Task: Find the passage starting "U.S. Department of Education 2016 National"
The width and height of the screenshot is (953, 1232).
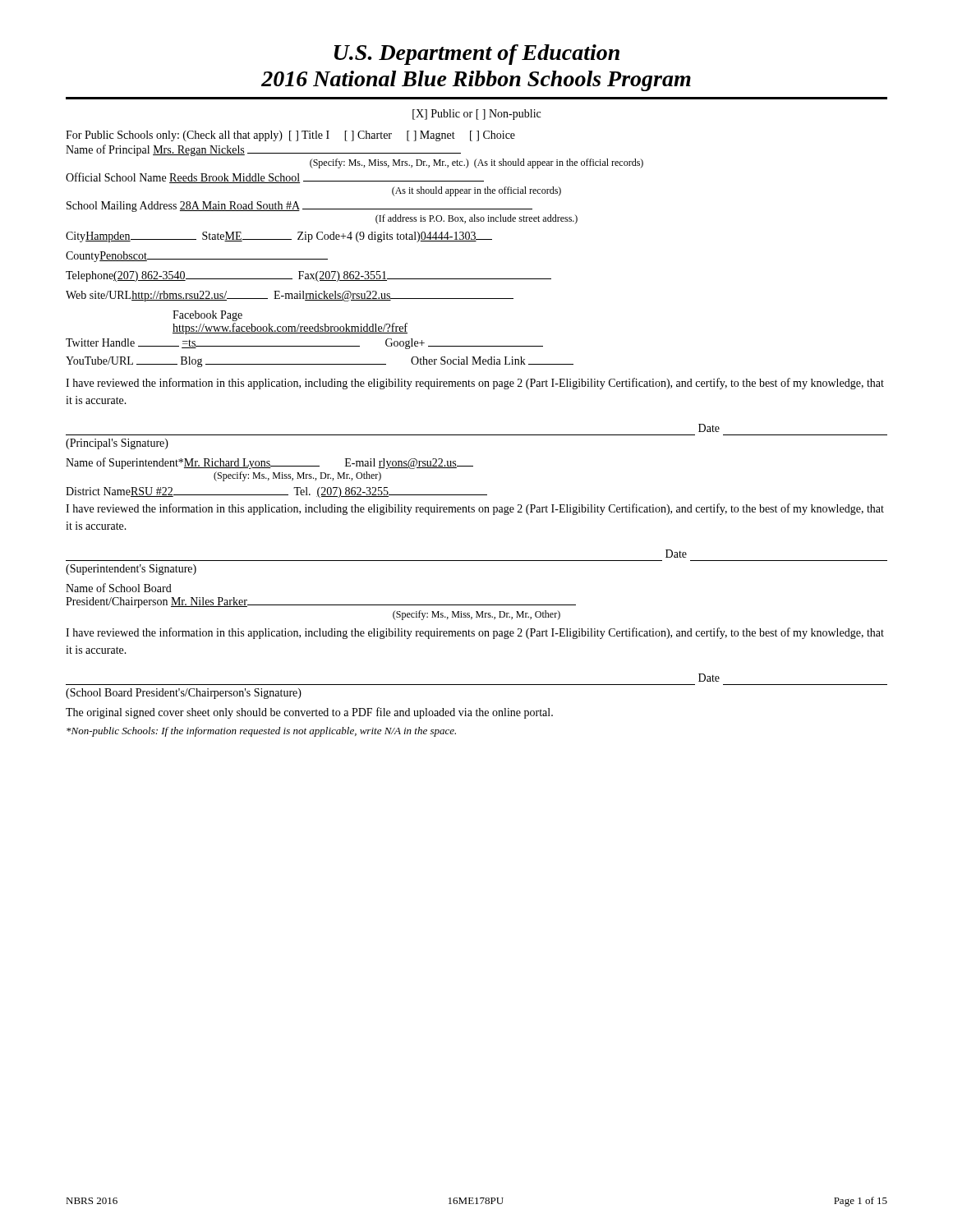Action: point(476,69)
